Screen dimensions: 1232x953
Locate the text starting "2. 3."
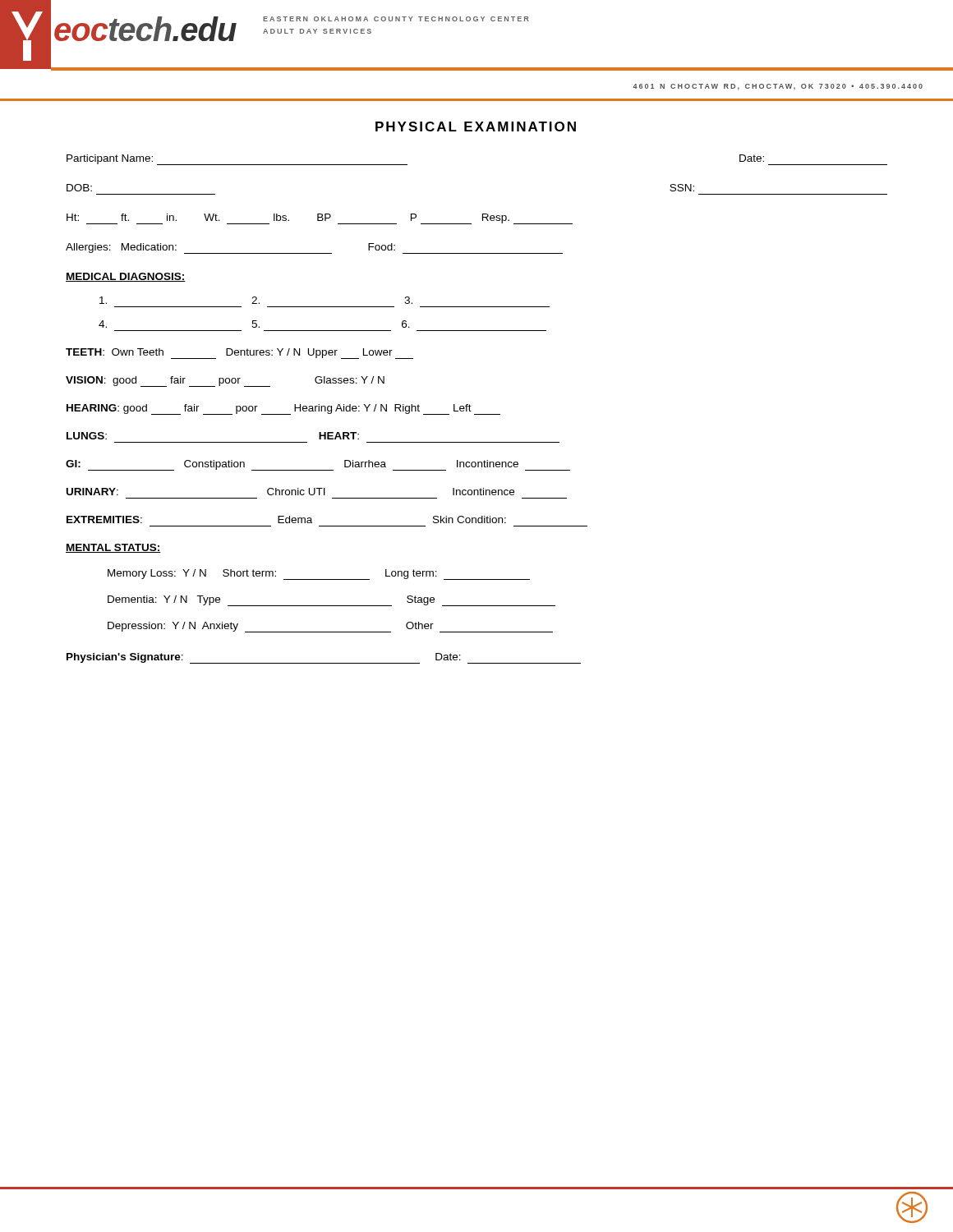(324, 301)
